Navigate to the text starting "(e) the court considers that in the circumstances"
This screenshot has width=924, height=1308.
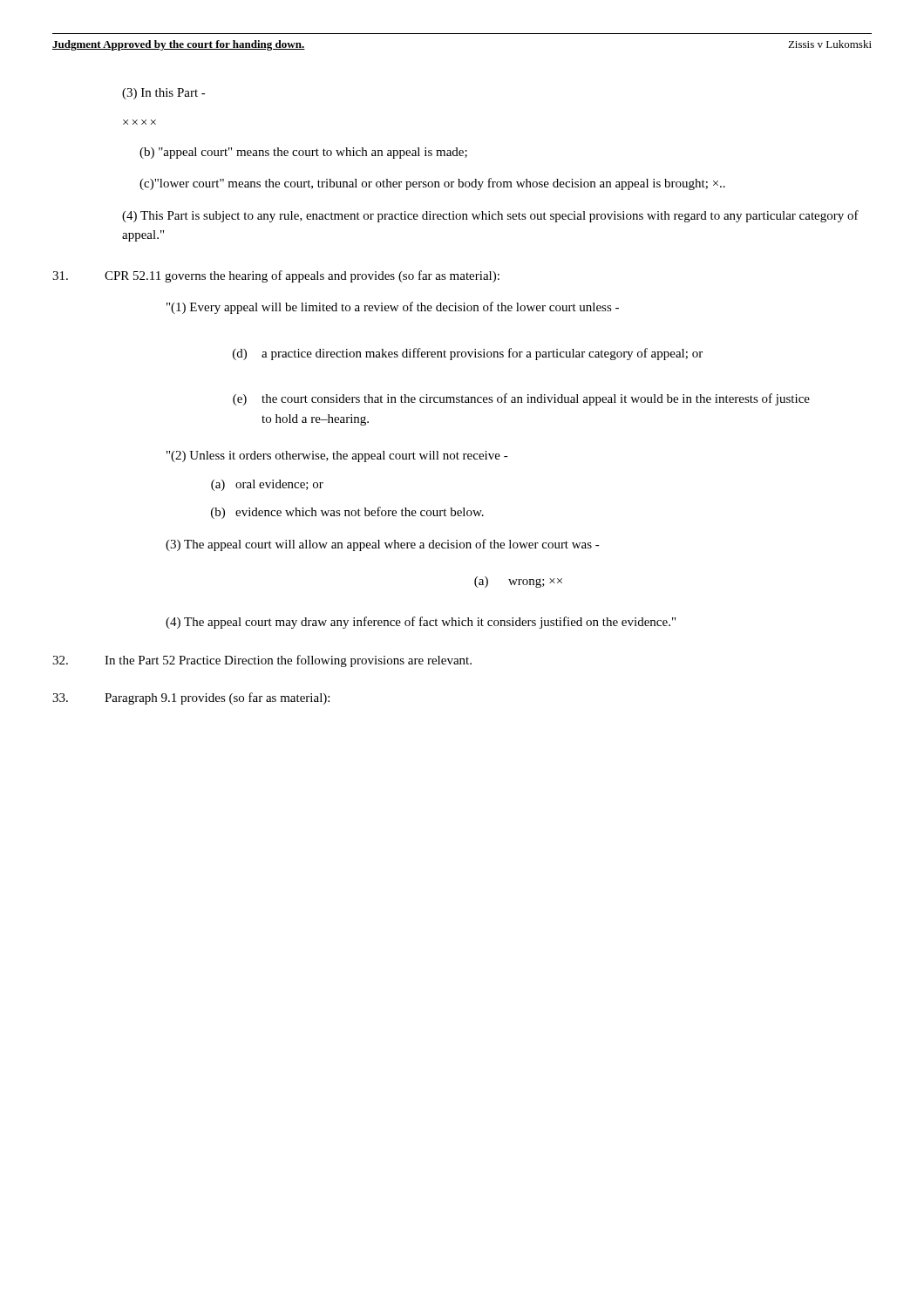[519, 408]
